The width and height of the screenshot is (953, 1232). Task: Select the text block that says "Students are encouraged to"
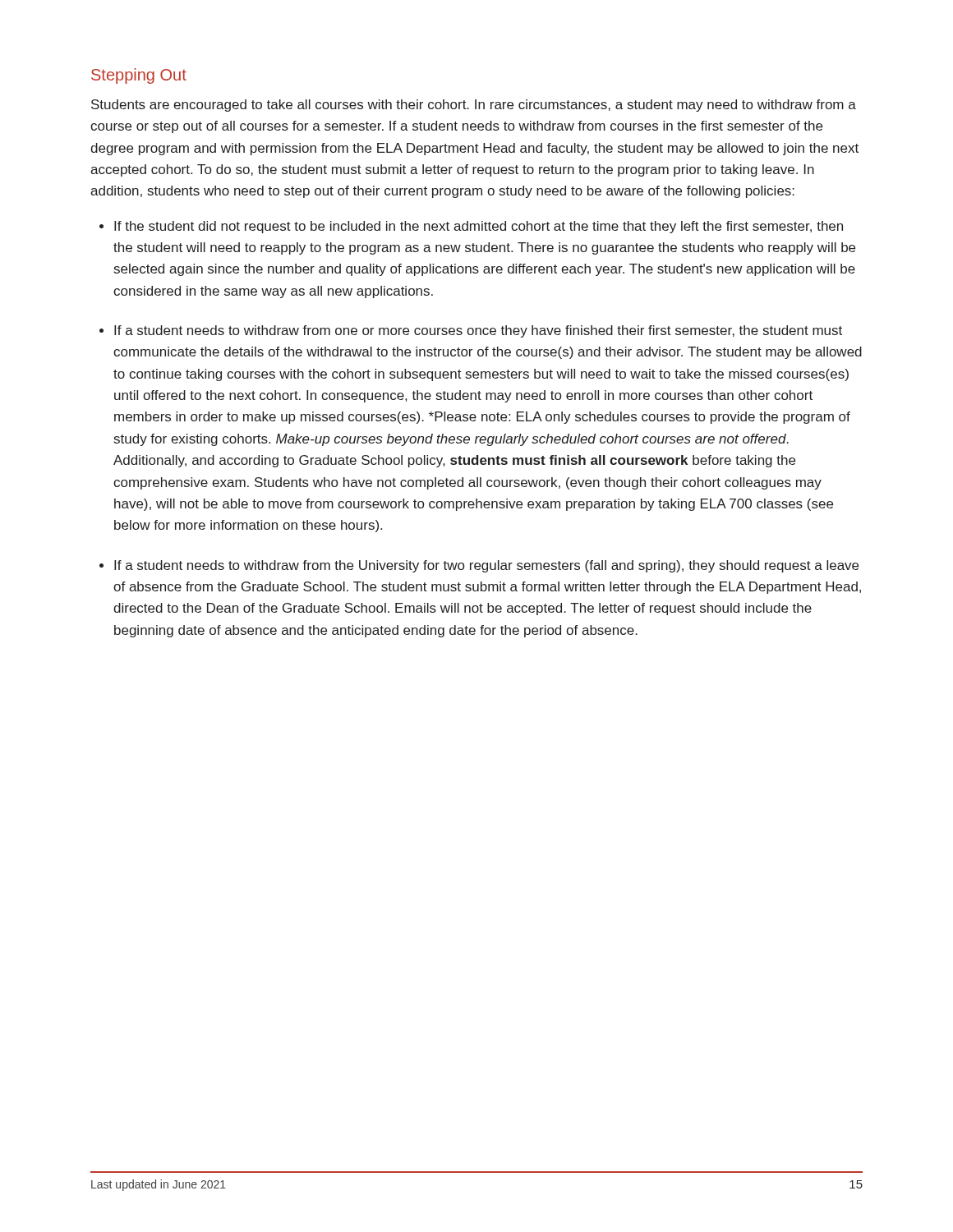click(x=476, y=149)
